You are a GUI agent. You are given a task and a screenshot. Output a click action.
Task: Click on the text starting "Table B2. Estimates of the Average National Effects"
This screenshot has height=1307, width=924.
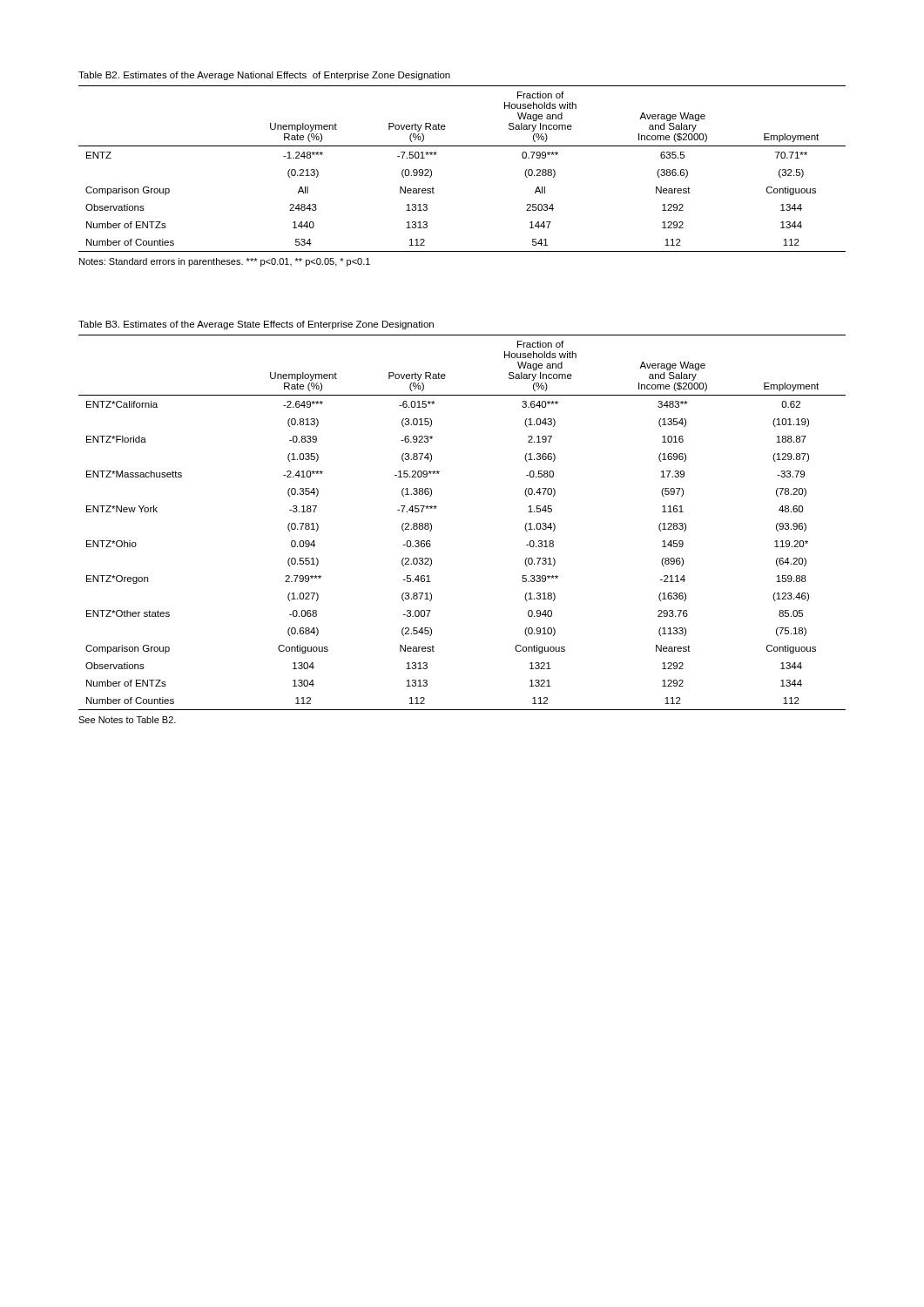point(264,75)
